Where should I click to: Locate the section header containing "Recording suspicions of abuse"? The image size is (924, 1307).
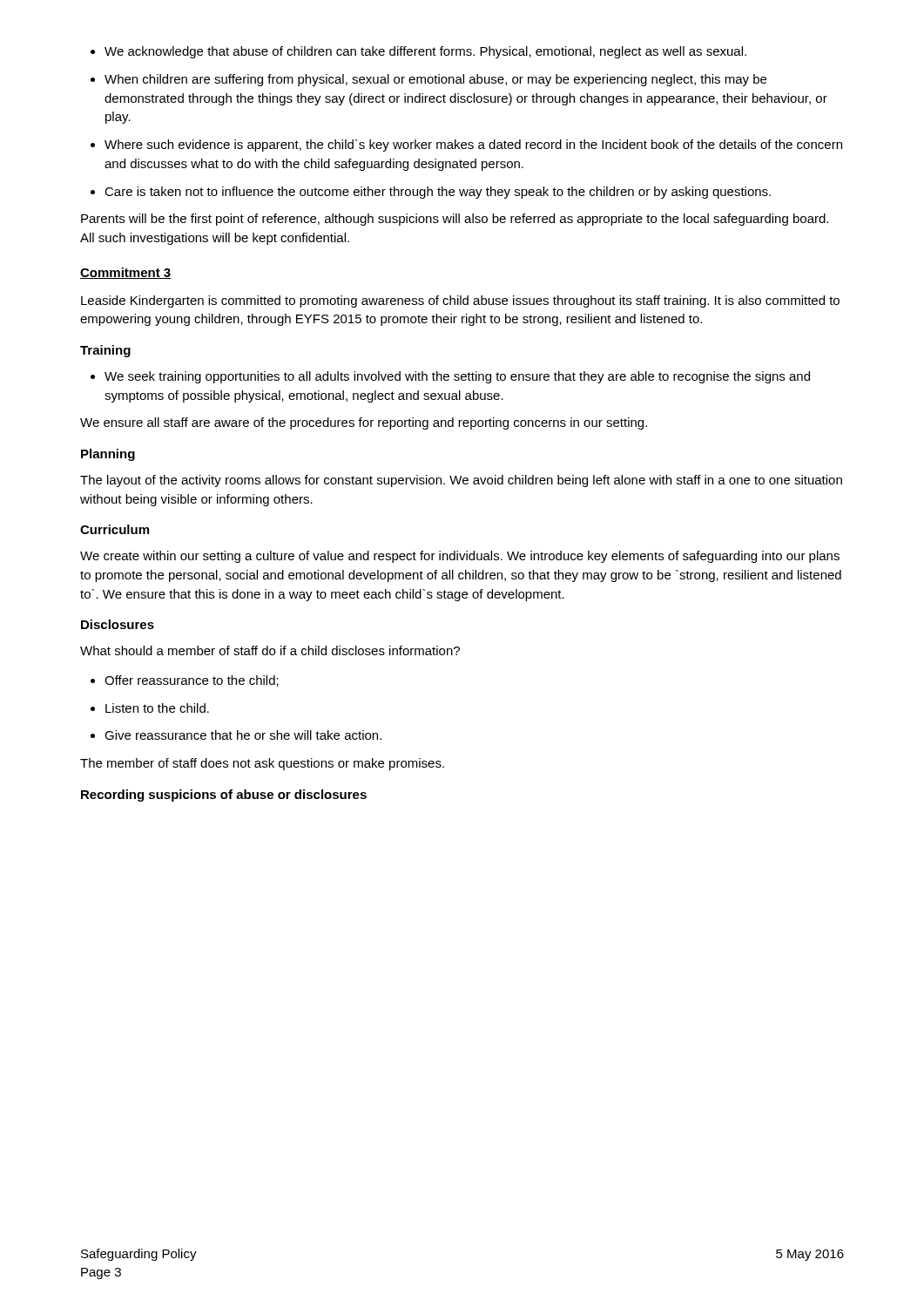pyautogui.click(x=223, y=794)
